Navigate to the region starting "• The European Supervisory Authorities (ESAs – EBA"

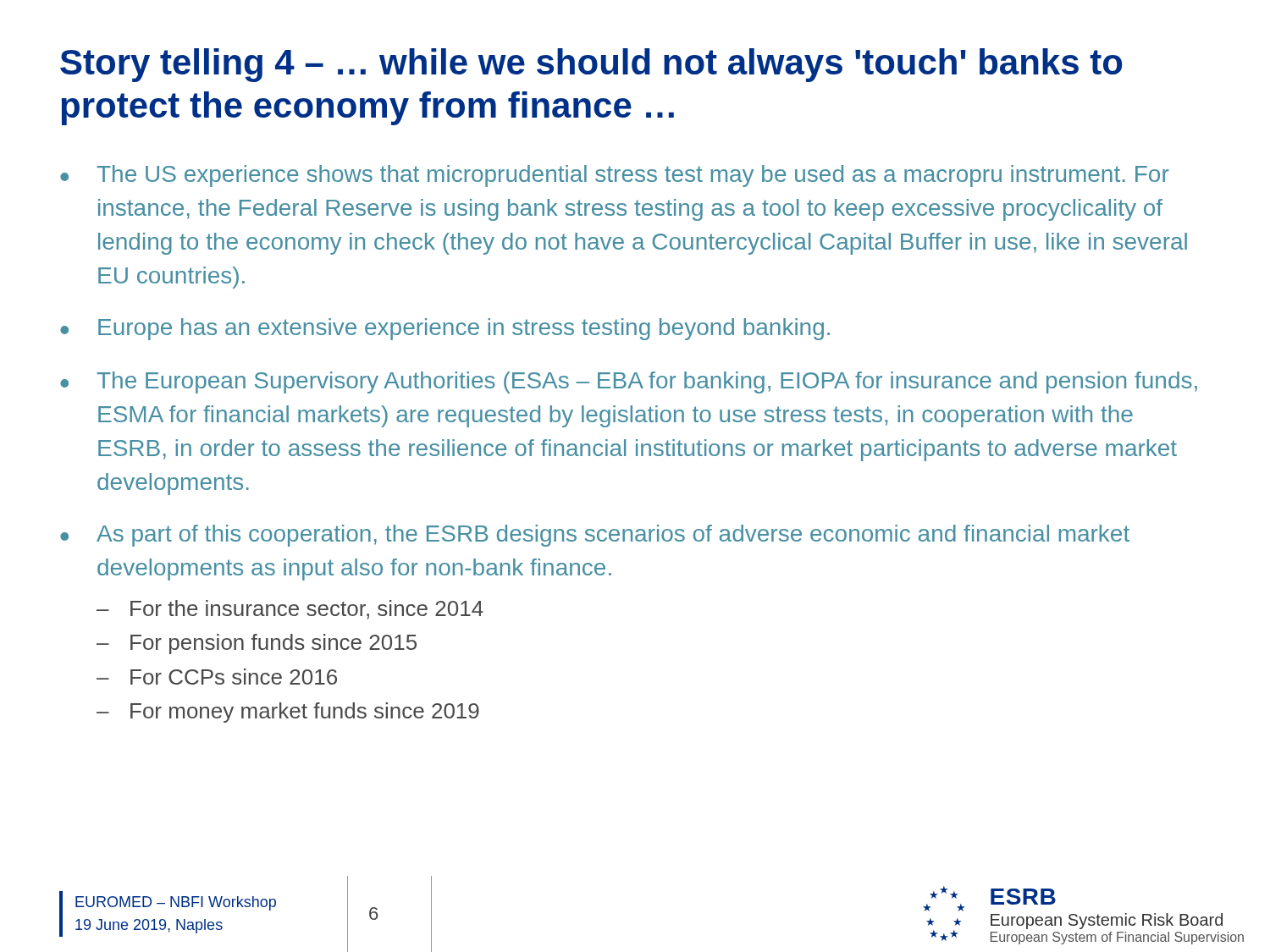point(635,432)
